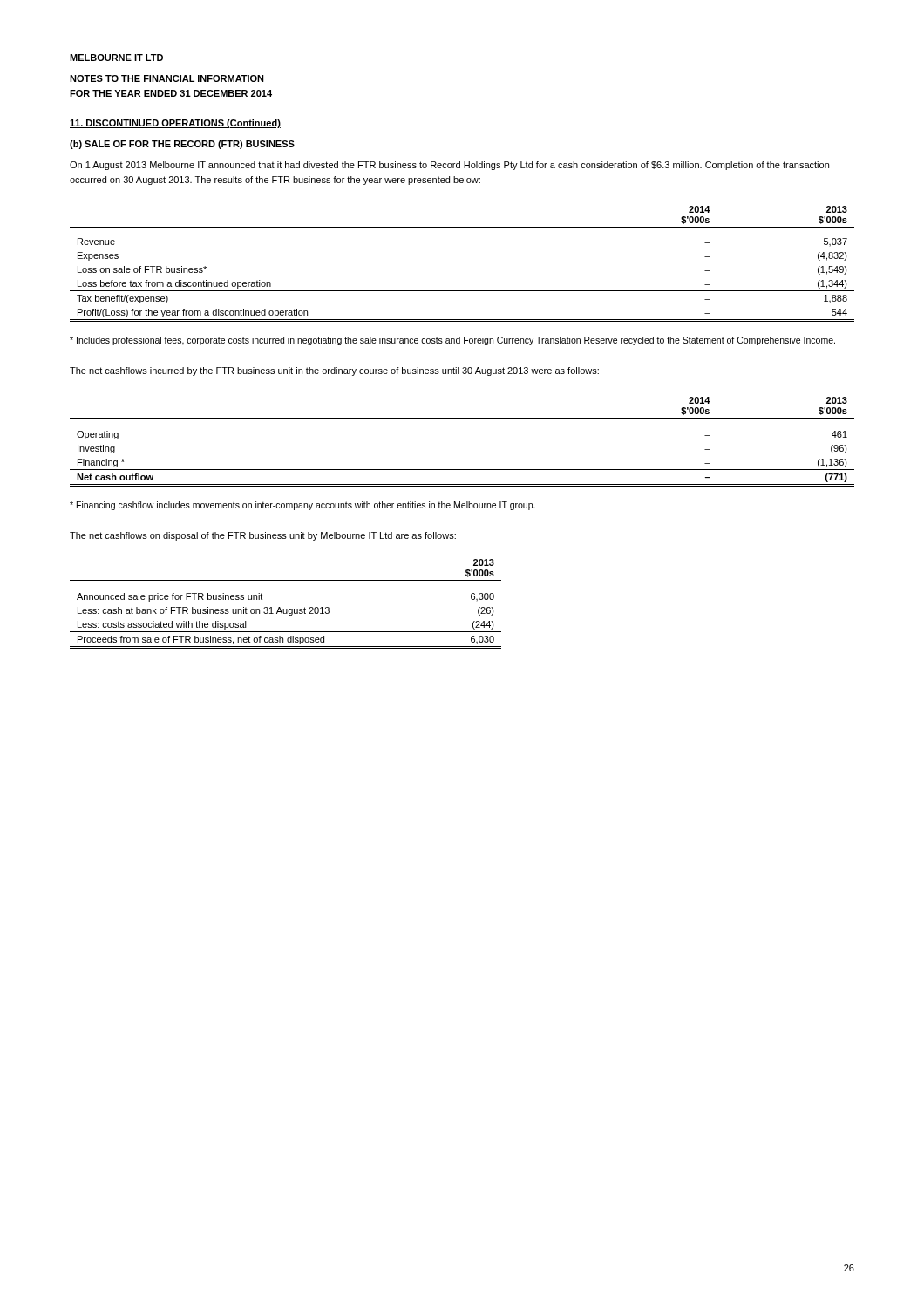Navigate to the text starting "On 1 August 2013 Melbourne IT announced that"

click(x=450, y=172)
